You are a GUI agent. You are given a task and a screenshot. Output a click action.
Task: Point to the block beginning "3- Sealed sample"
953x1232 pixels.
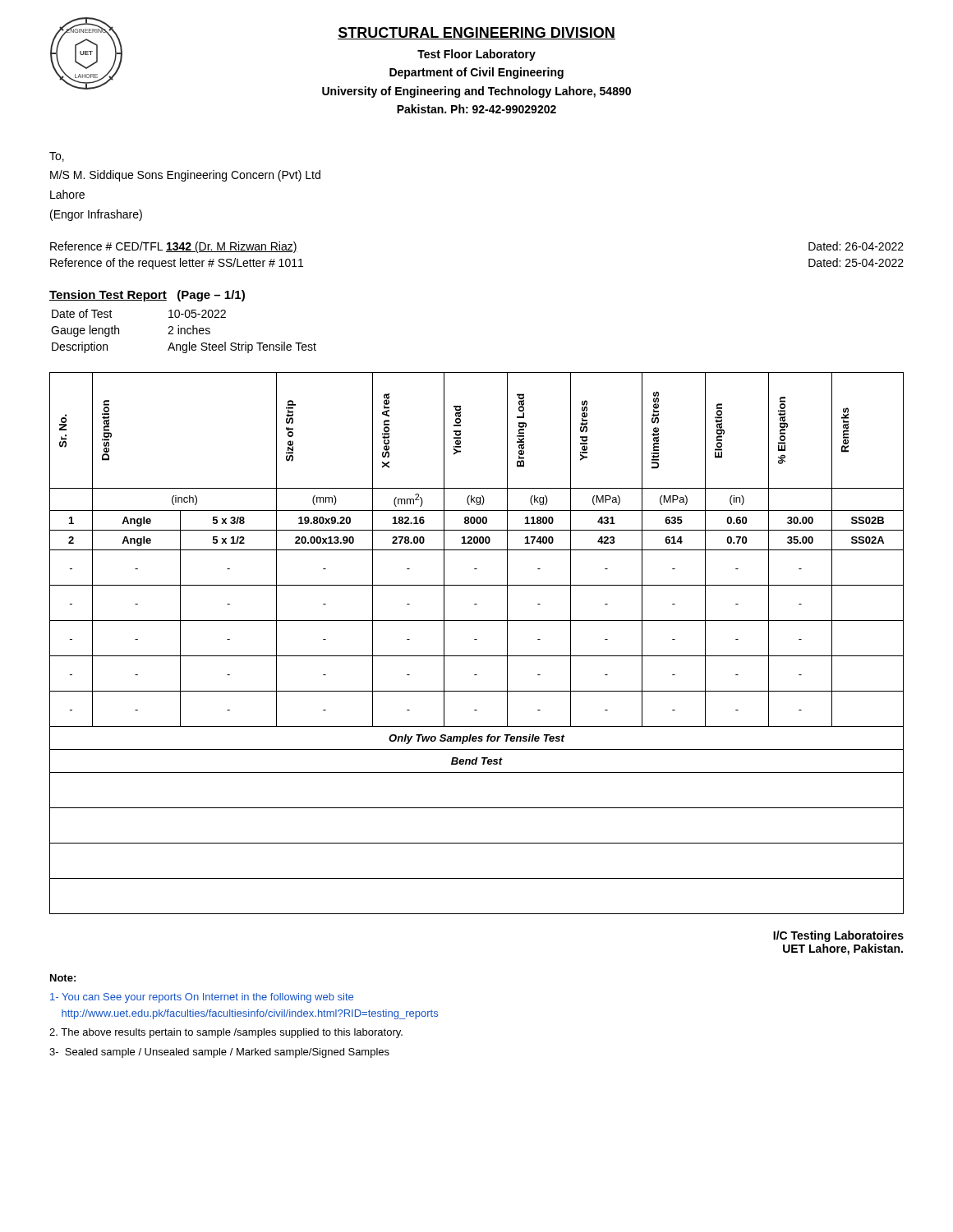(219, 1051)
